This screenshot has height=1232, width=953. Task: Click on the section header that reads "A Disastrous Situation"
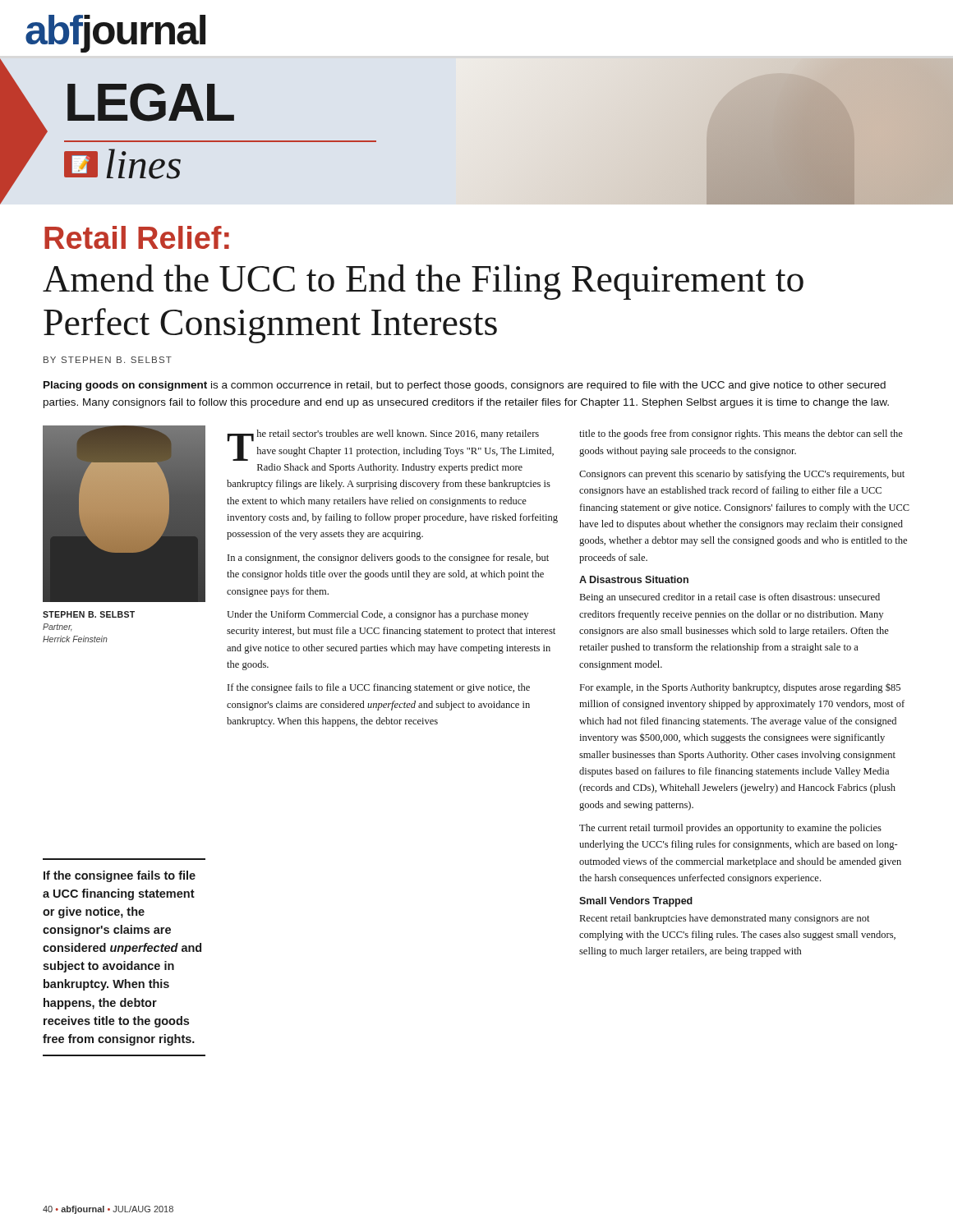634,580
